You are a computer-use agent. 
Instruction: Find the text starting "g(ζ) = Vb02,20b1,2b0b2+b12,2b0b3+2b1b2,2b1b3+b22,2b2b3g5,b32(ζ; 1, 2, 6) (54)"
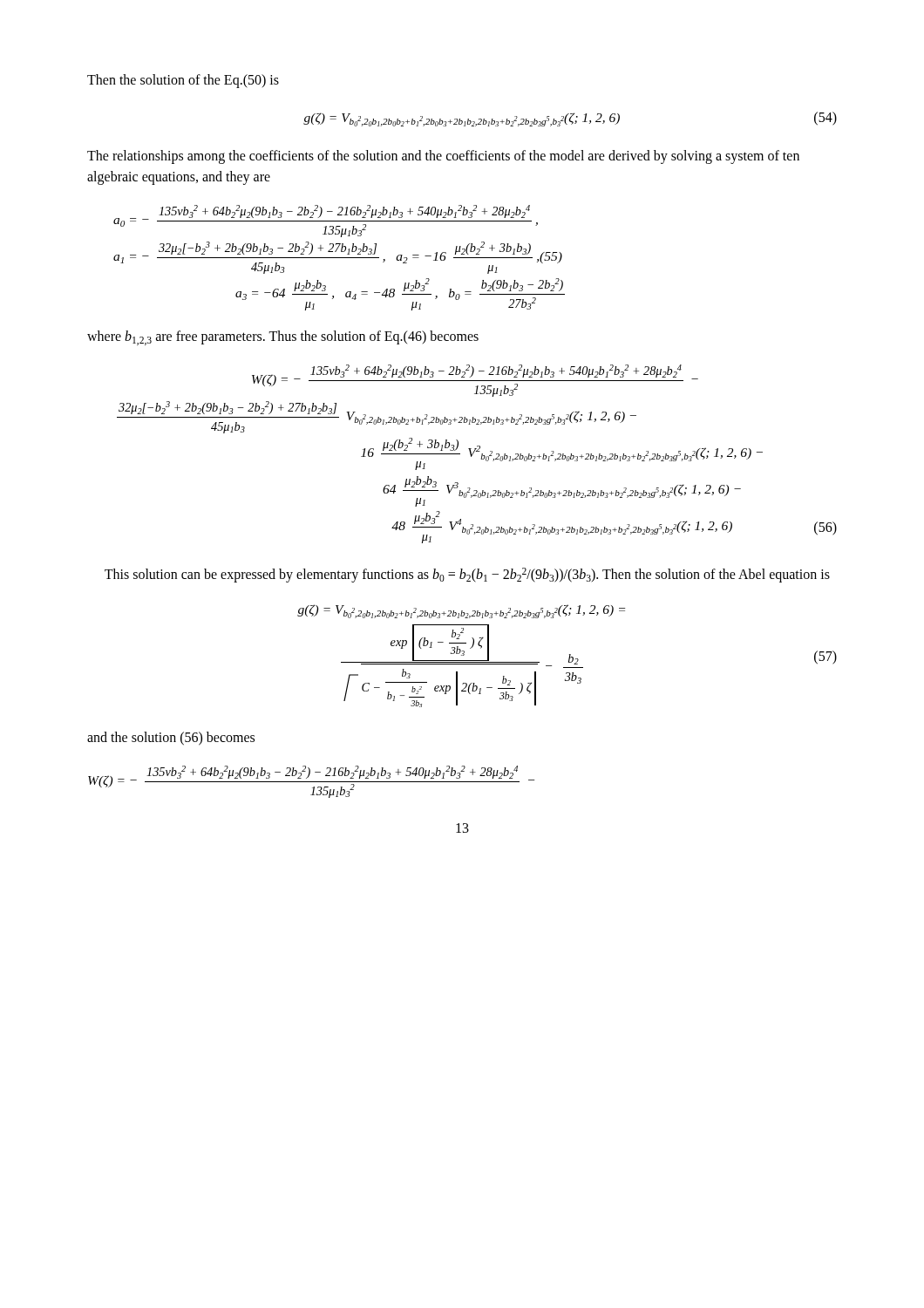coord(570,118)
